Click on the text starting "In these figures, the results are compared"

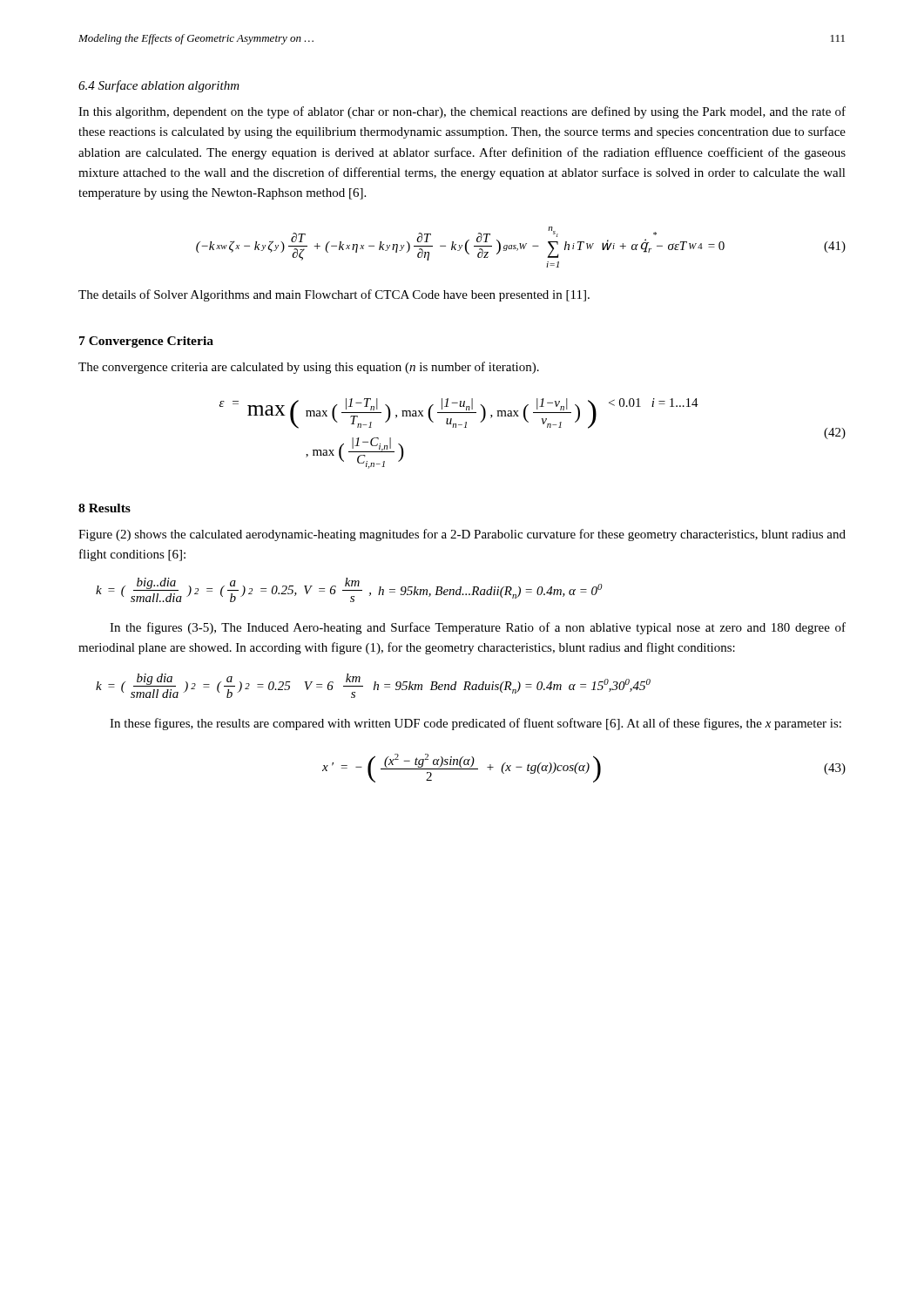[x=476, y=723]
